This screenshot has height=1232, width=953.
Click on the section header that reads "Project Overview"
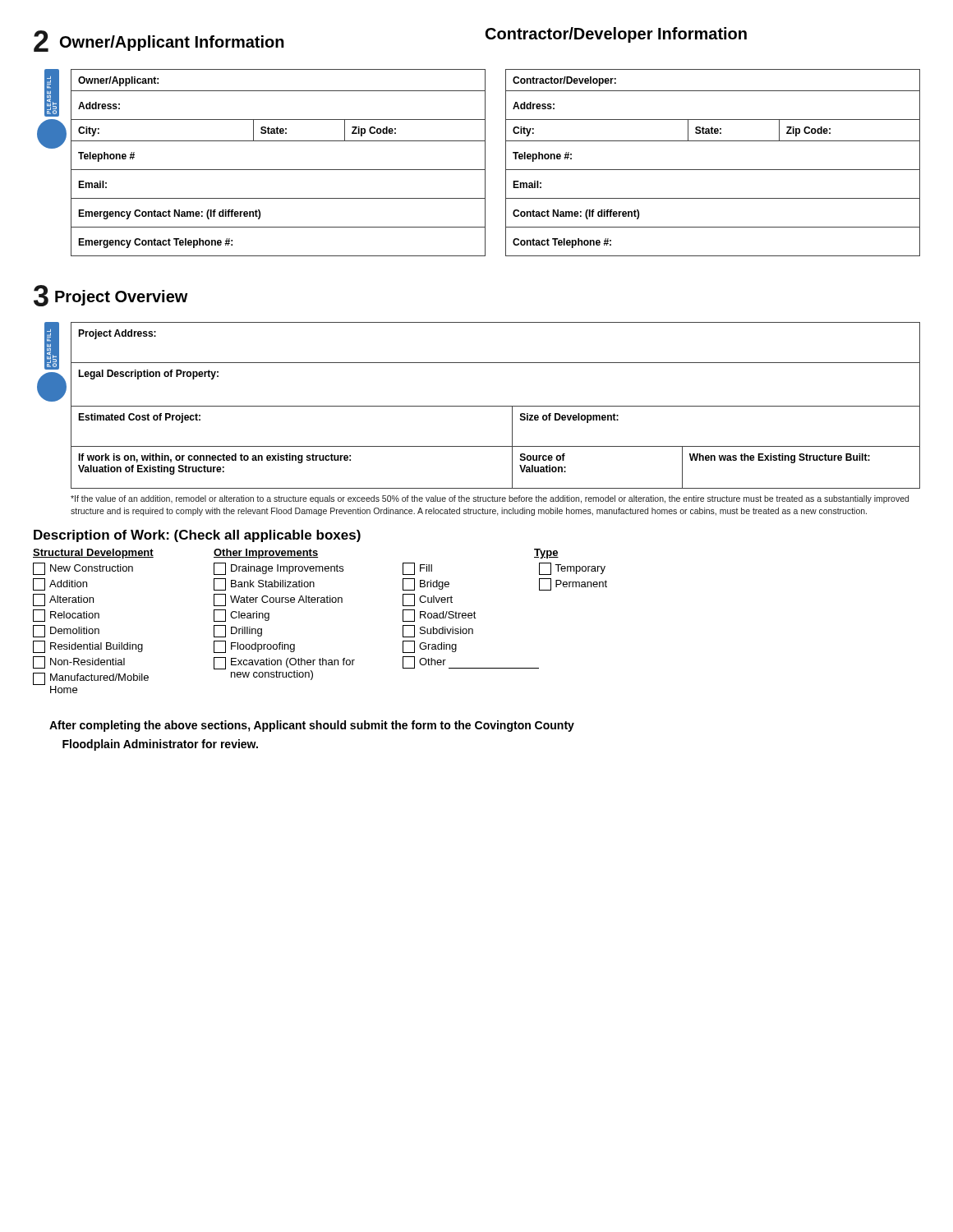[x=121, y=296]
